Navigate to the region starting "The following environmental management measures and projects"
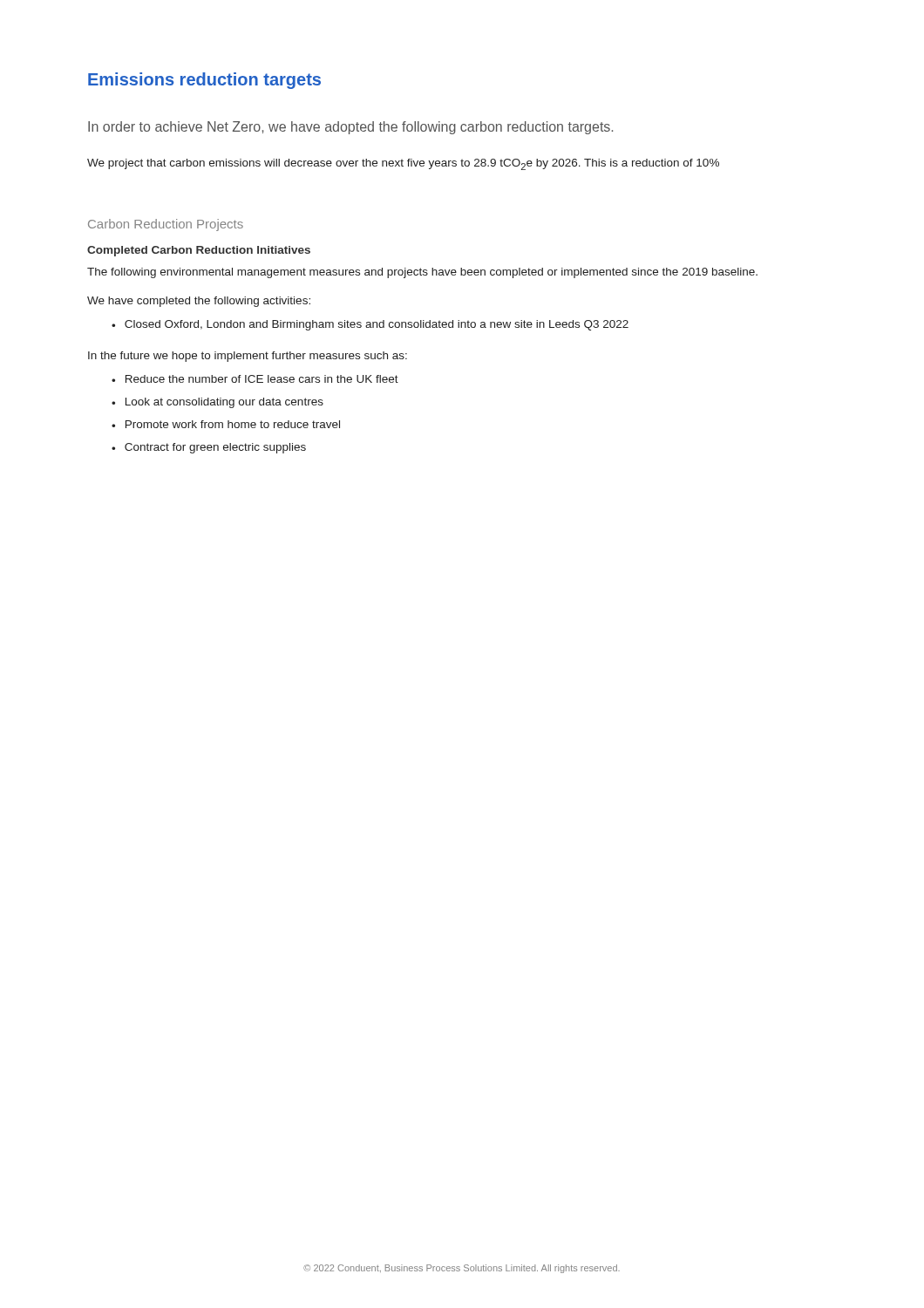This screenshot has height=1308, width=924. [x=423, y=271]
